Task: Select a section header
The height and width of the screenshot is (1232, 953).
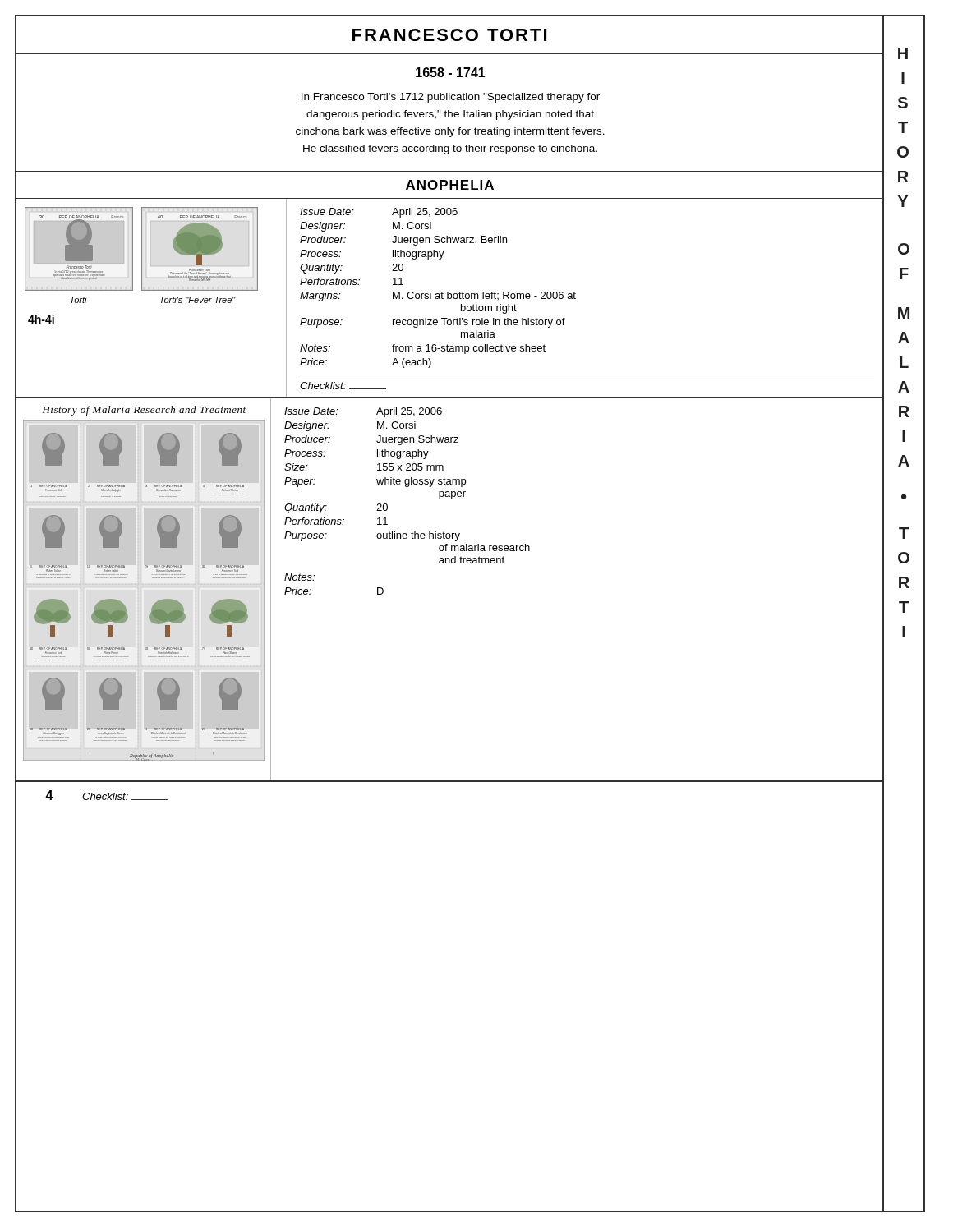Action: point(450,185)
